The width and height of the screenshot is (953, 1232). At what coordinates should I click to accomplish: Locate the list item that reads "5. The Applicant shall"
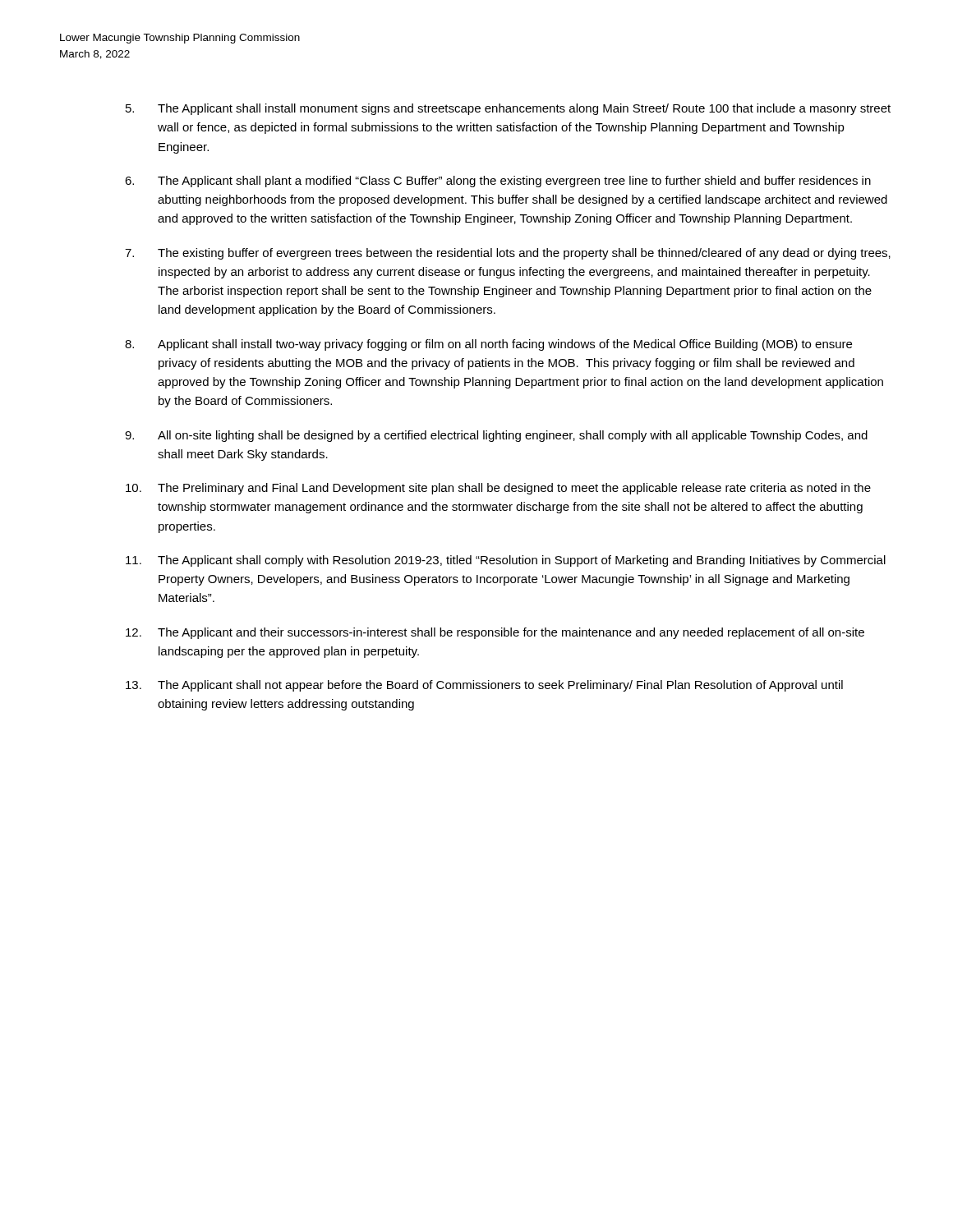pyautogui.click(x=509, y=127)
